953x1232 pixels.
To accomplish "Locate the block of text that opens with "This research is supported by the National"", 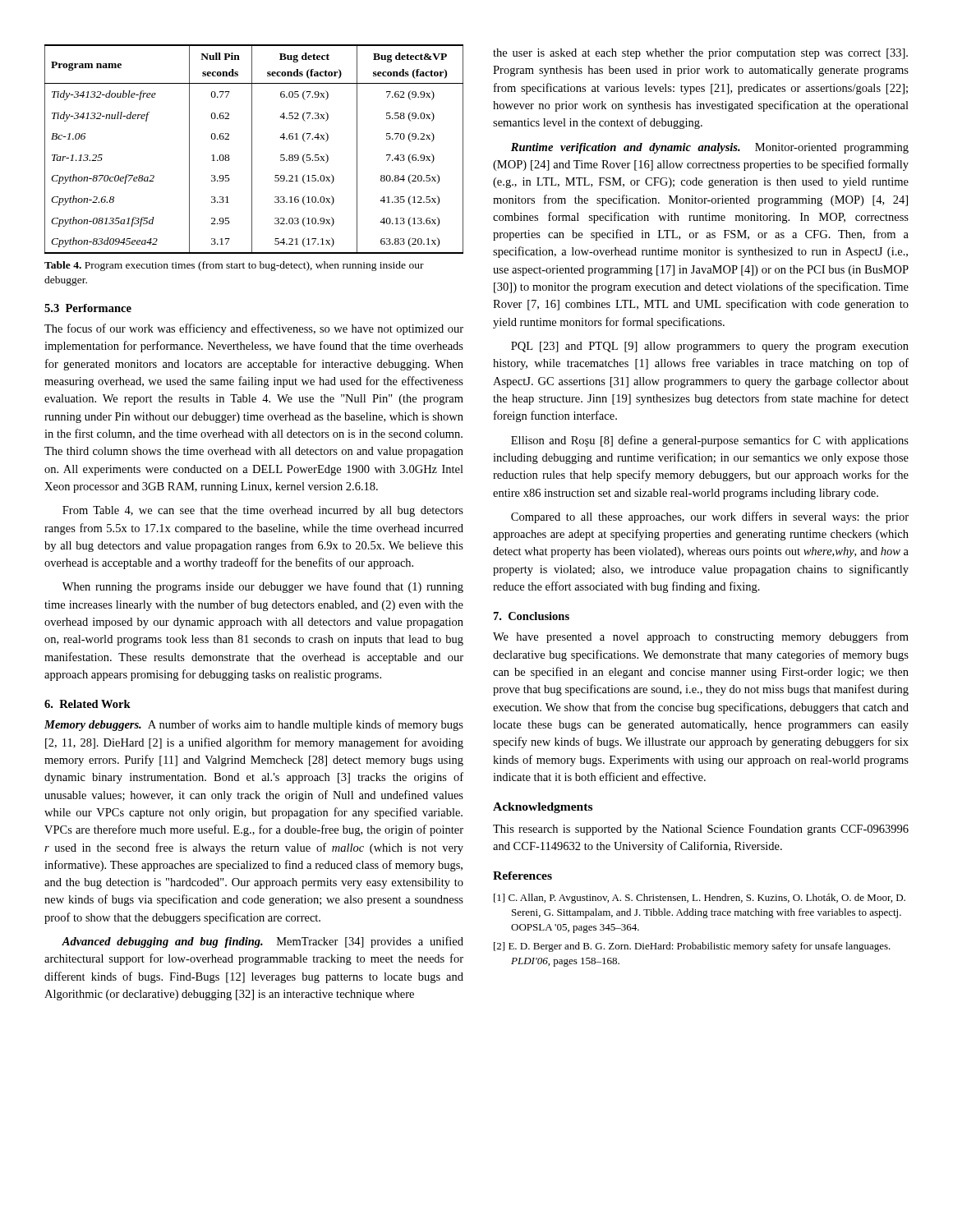I will [701, 838].
